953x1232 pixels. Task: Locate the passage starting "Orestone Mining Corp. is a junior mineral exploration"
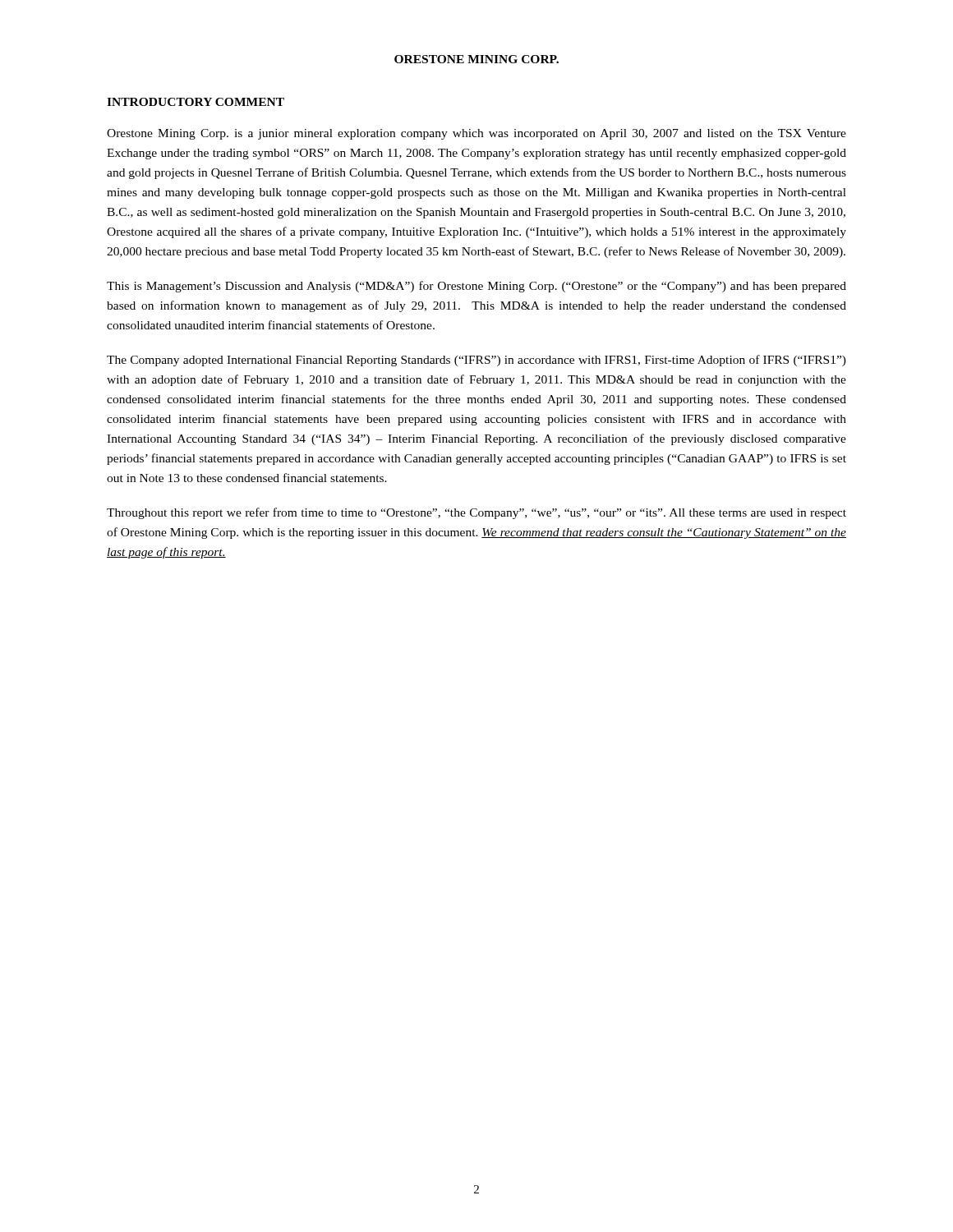[x=476, y=192]
